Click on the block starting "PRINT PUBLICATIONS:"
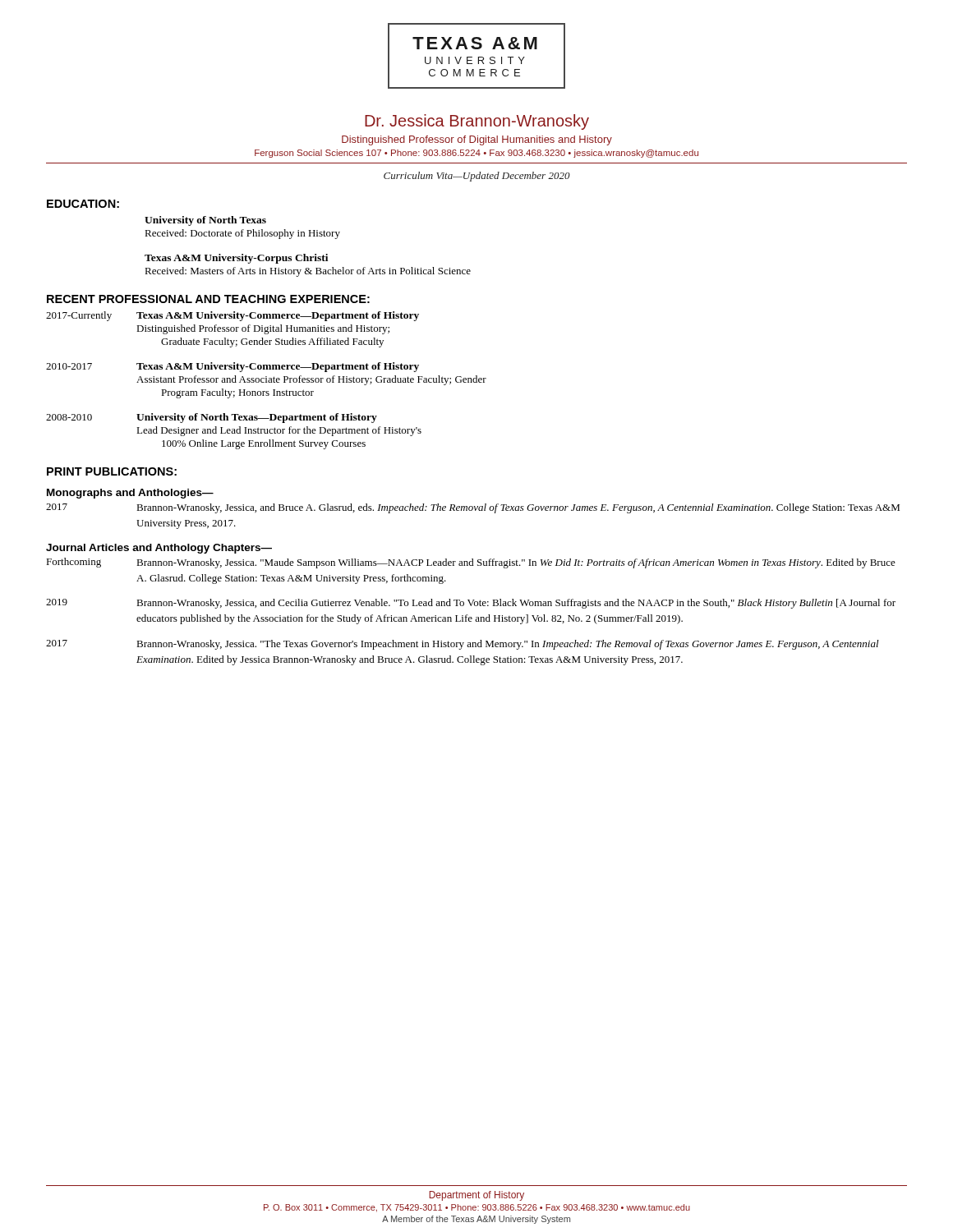The image size is (953, 1232). 112,471
